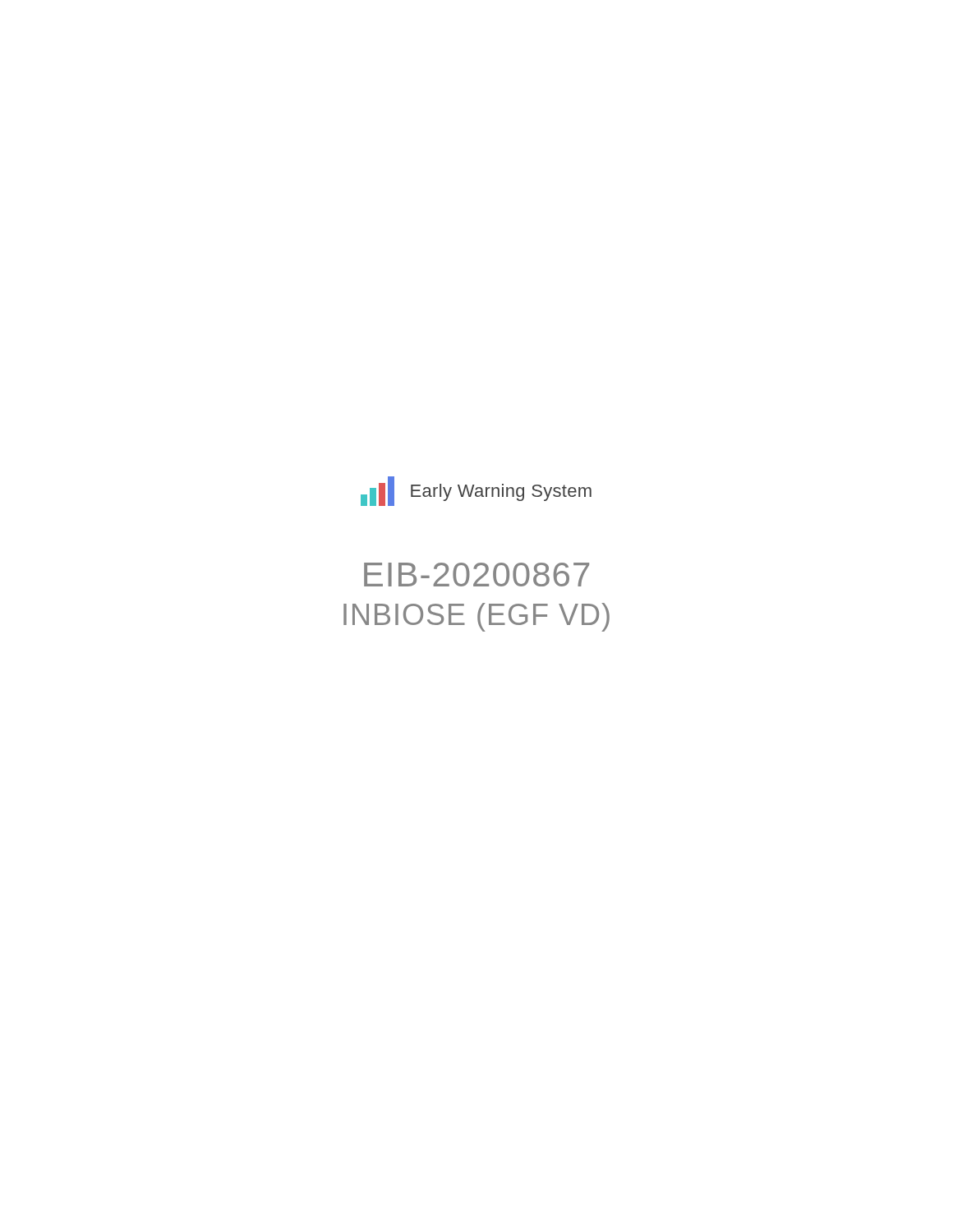The image size is (953, 1232).
Task: Select the logo
Action: tap(476, 491)
